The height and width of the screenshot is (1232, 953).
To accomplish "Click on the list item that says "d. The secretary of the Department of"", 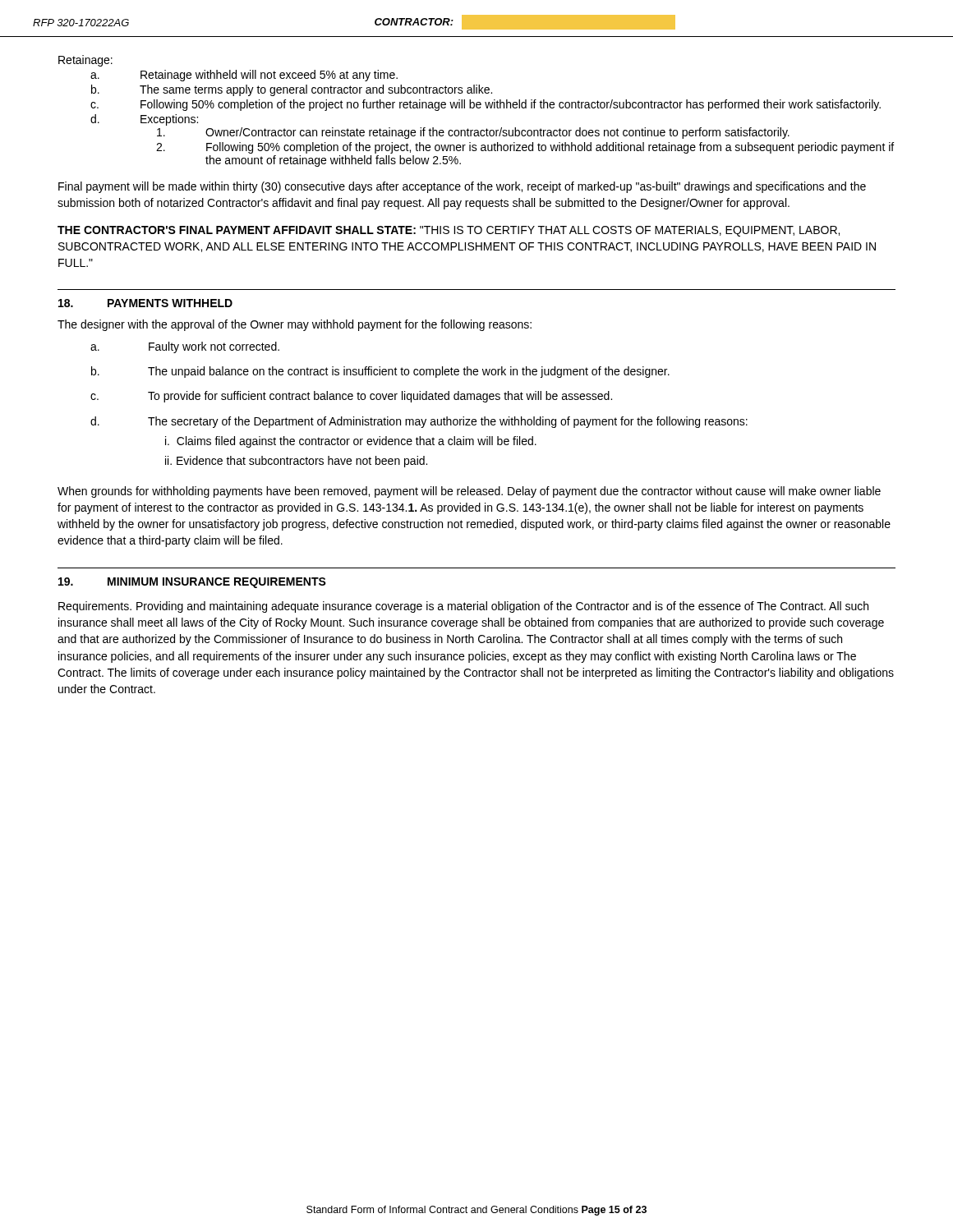I will coord(476,443).
